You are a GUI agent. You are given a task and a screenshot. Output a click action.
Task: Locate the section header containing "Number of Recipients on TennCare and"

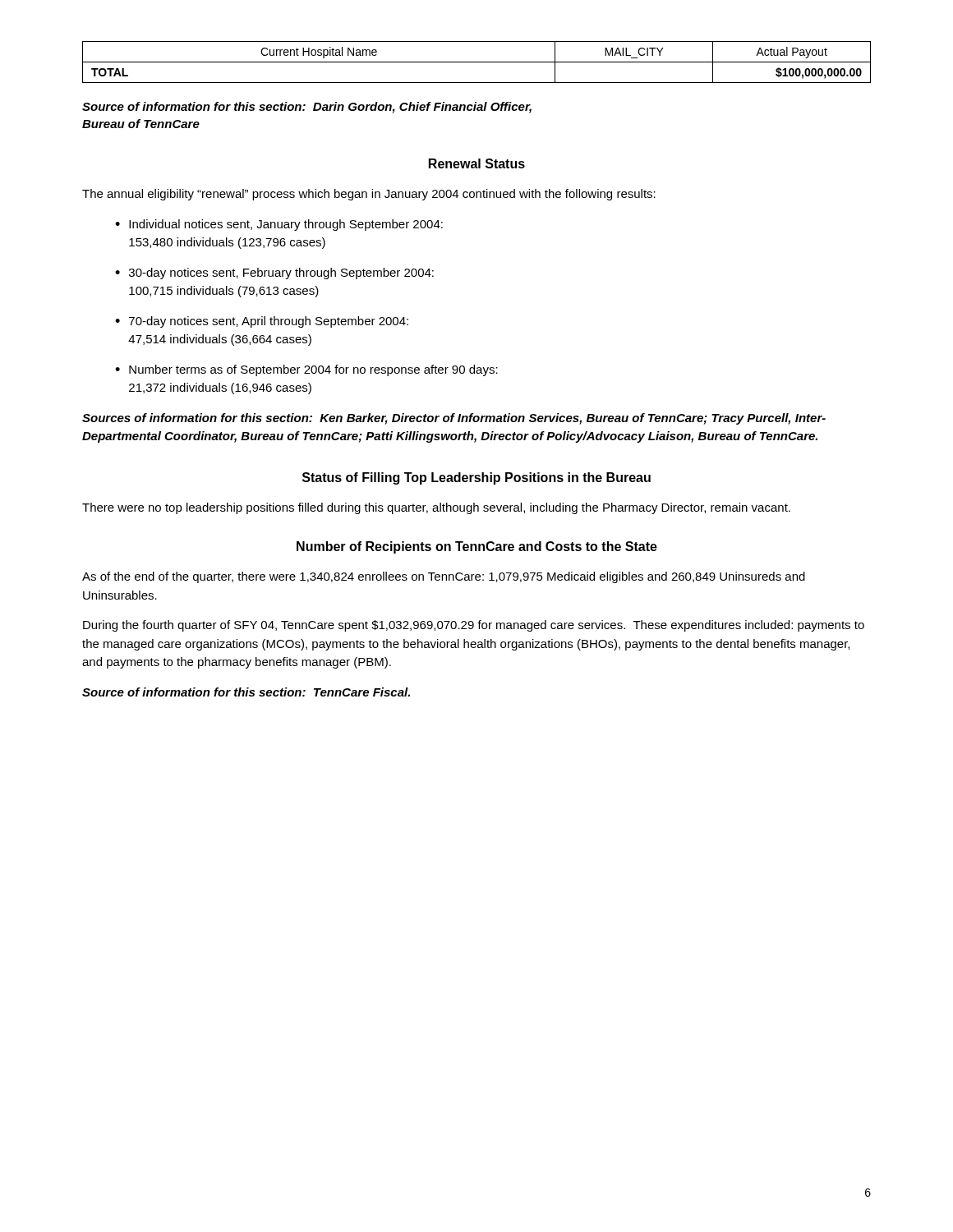click(x=476, y=547)
